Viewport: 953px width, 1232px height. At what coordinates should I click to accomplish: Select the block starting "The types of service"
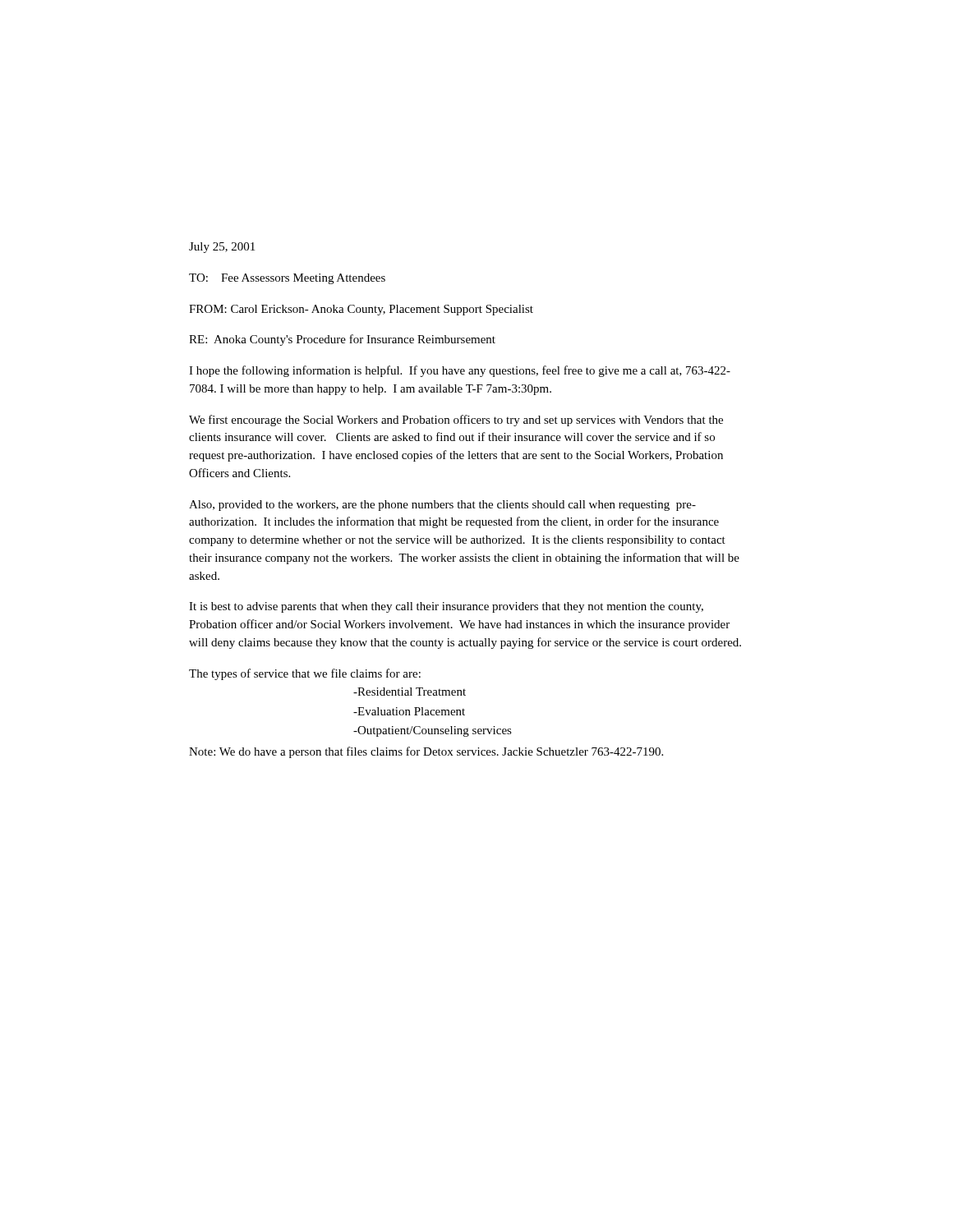click(305, 673)
